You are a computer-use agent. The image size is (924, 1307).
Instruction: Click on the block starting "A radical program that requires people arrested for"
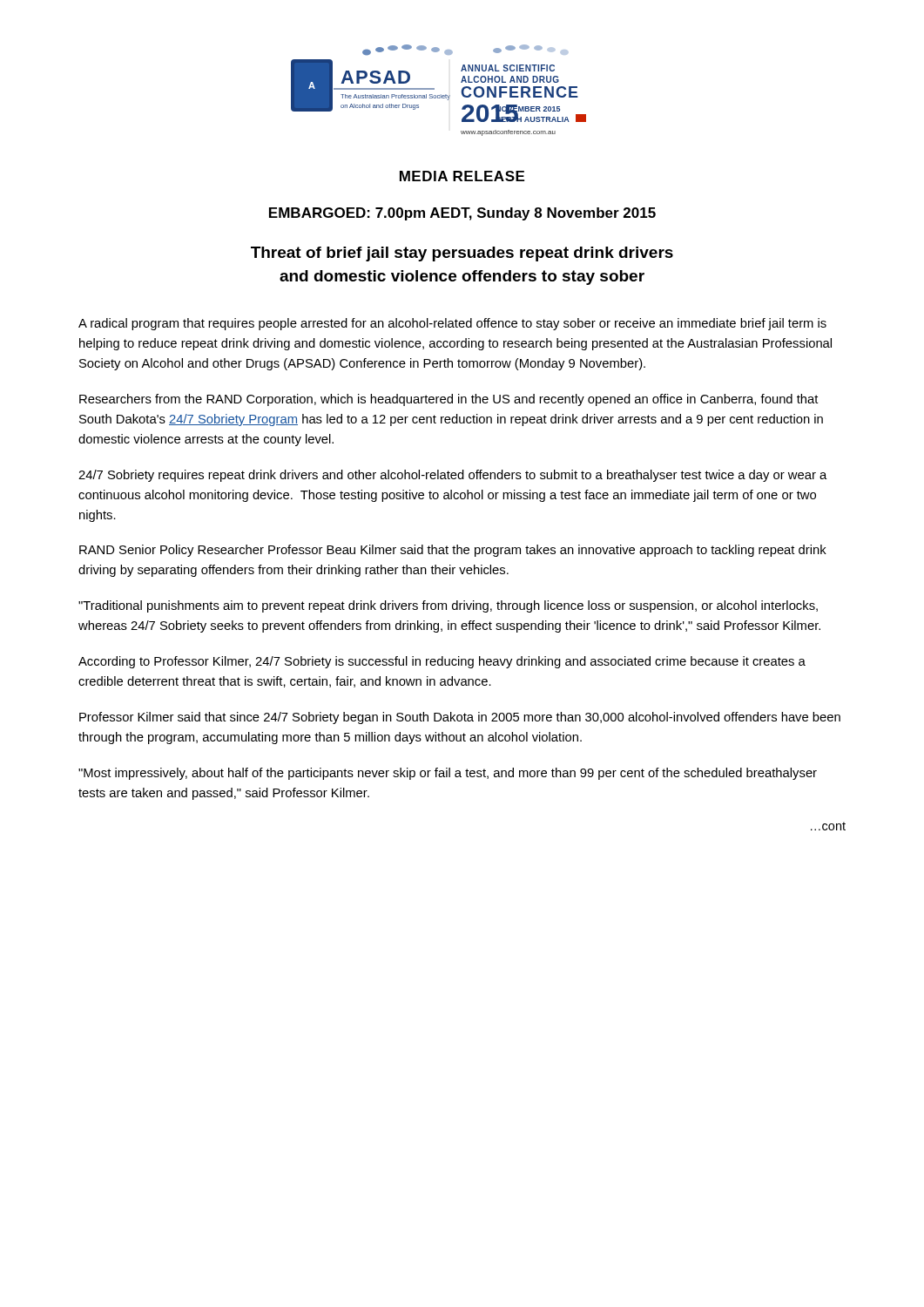coord(456,343)
